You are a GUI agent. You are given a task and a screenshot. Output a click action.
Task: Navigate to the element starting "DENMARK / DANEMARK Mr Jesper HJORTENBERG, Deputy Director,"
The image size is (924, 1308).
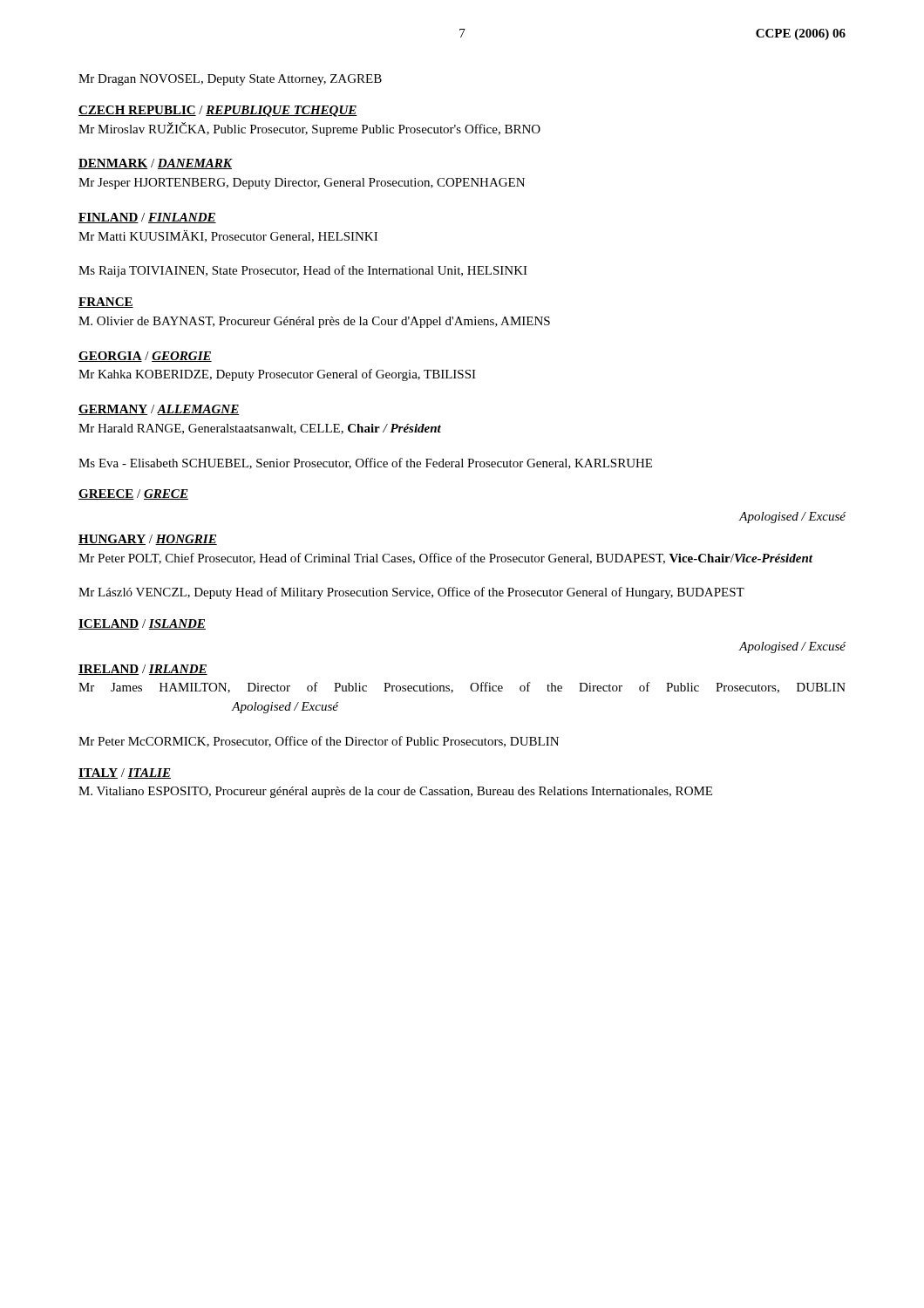click(x=302, y=173)
